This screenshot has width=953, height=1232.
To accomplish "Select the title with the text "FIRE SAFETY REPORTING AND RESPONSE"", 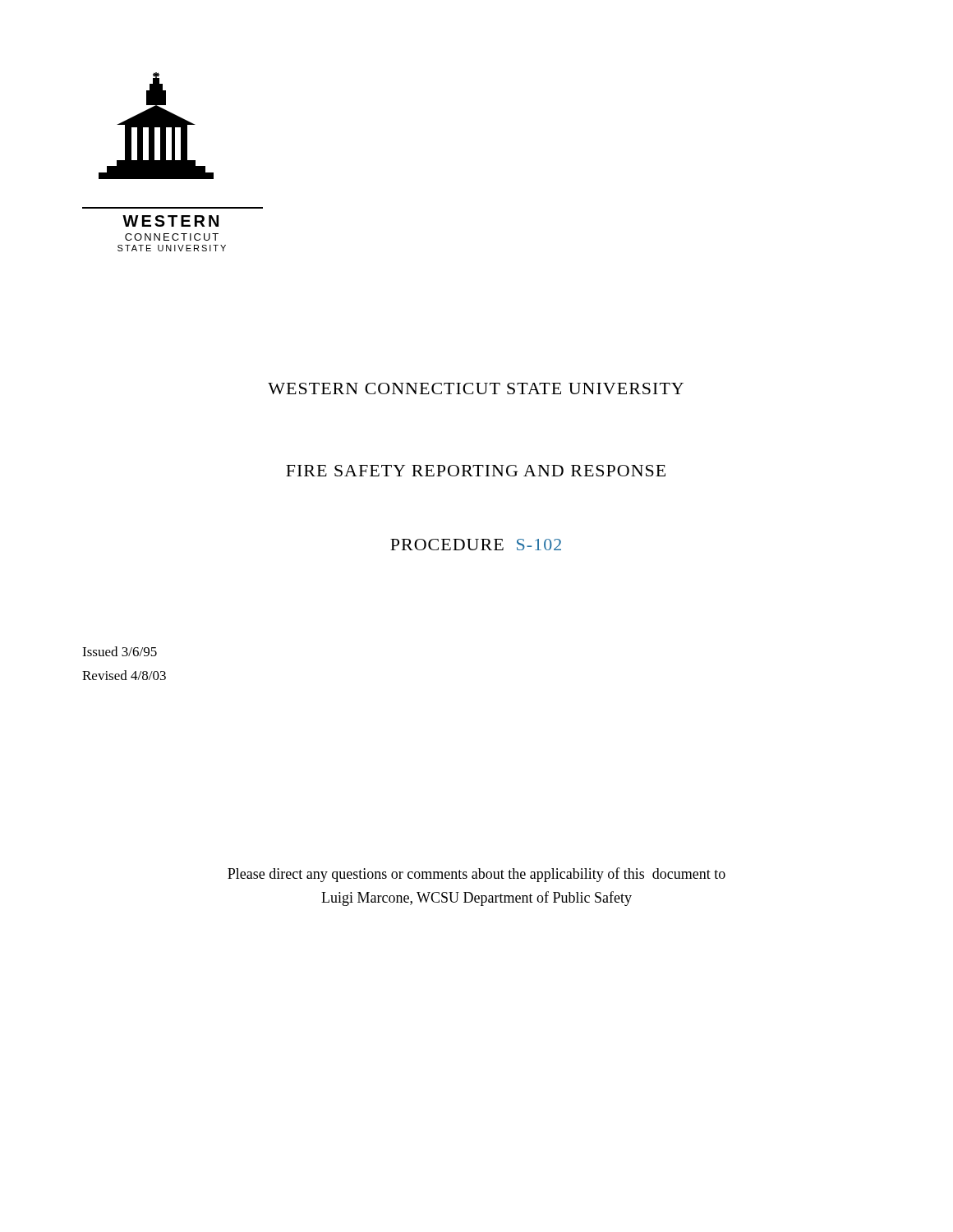I will [476, 470].
